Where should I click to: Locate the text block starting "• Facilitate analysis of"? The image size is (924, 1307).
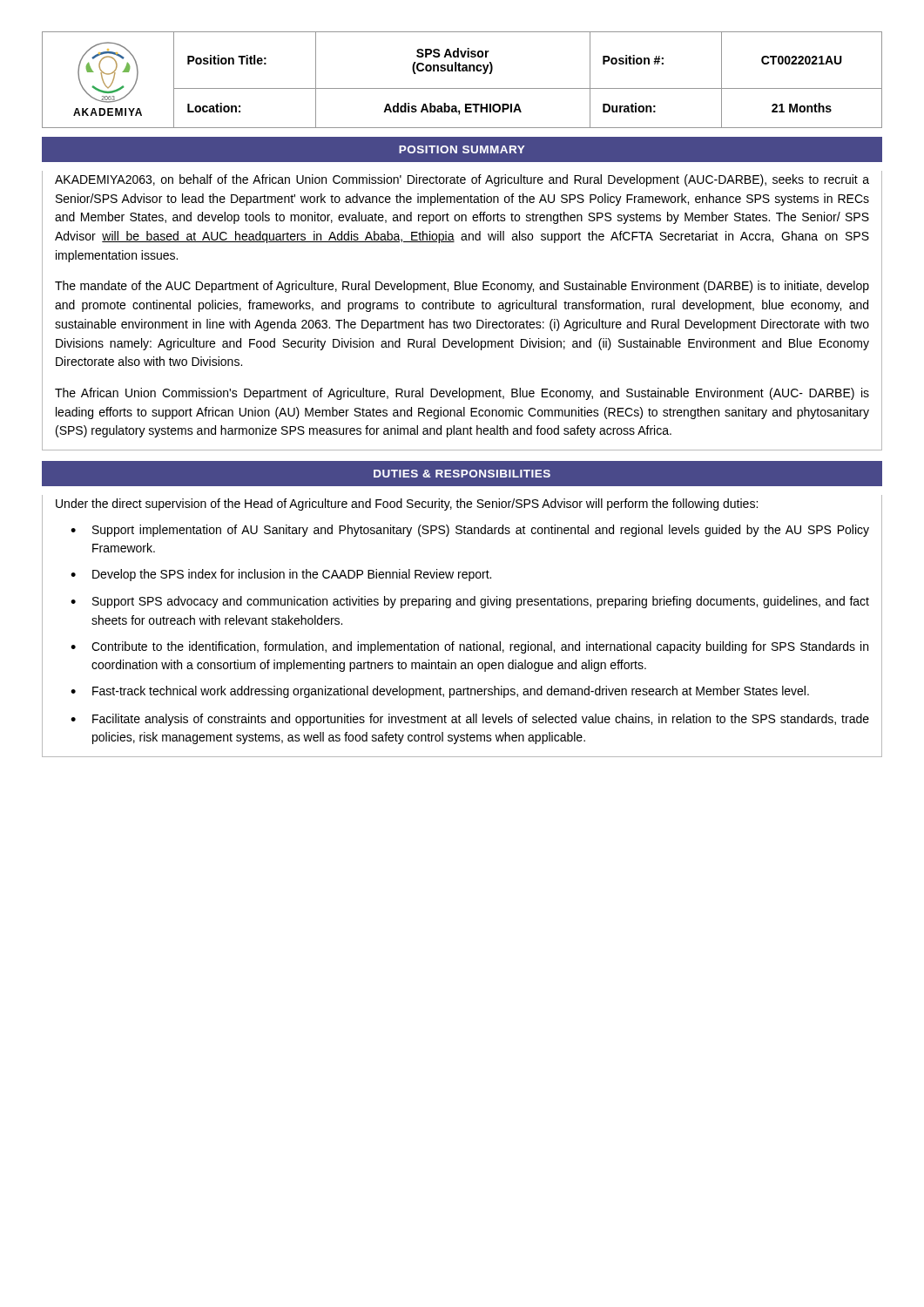(470, 729)
